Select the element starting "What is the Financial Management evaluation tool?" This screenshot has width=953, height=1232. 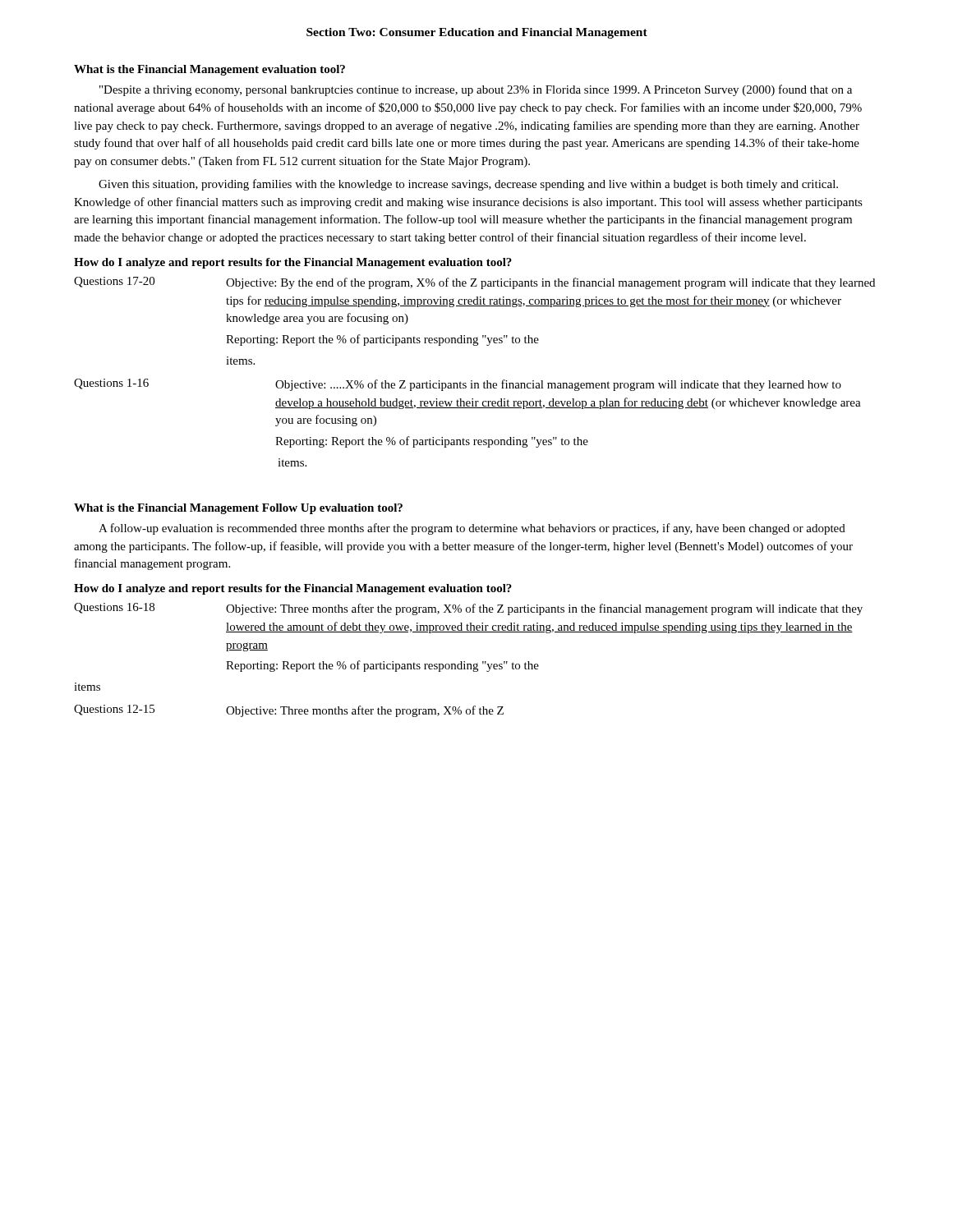(x=210, y=69)
